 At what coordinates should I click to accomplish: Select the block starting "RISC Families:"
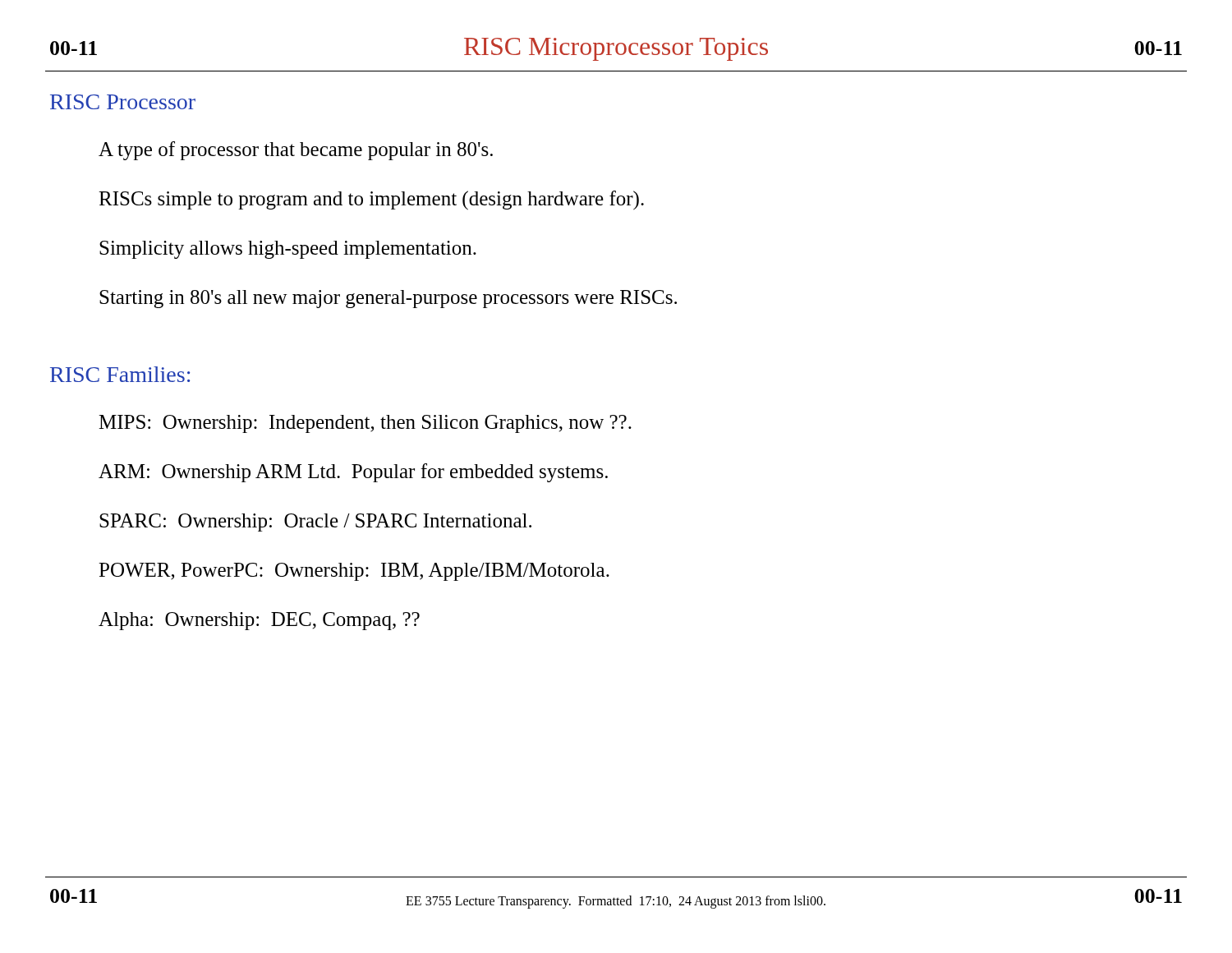pyautogui.click(x=120, y=374)
